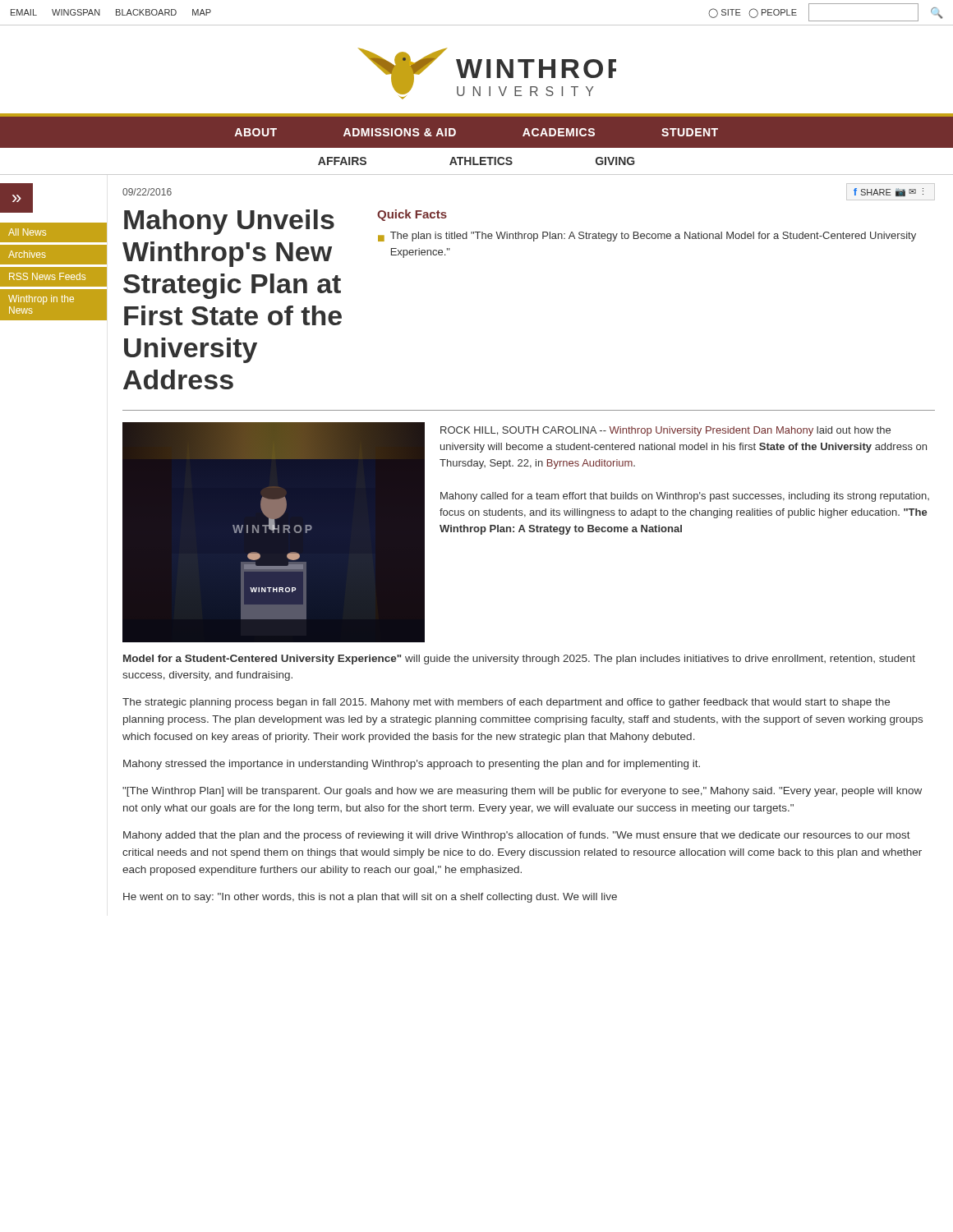Locate the block of text that opens with "ROCK HILL, SOUTH CAROLINA -- Winthrop University"

(x=665, y=431)
